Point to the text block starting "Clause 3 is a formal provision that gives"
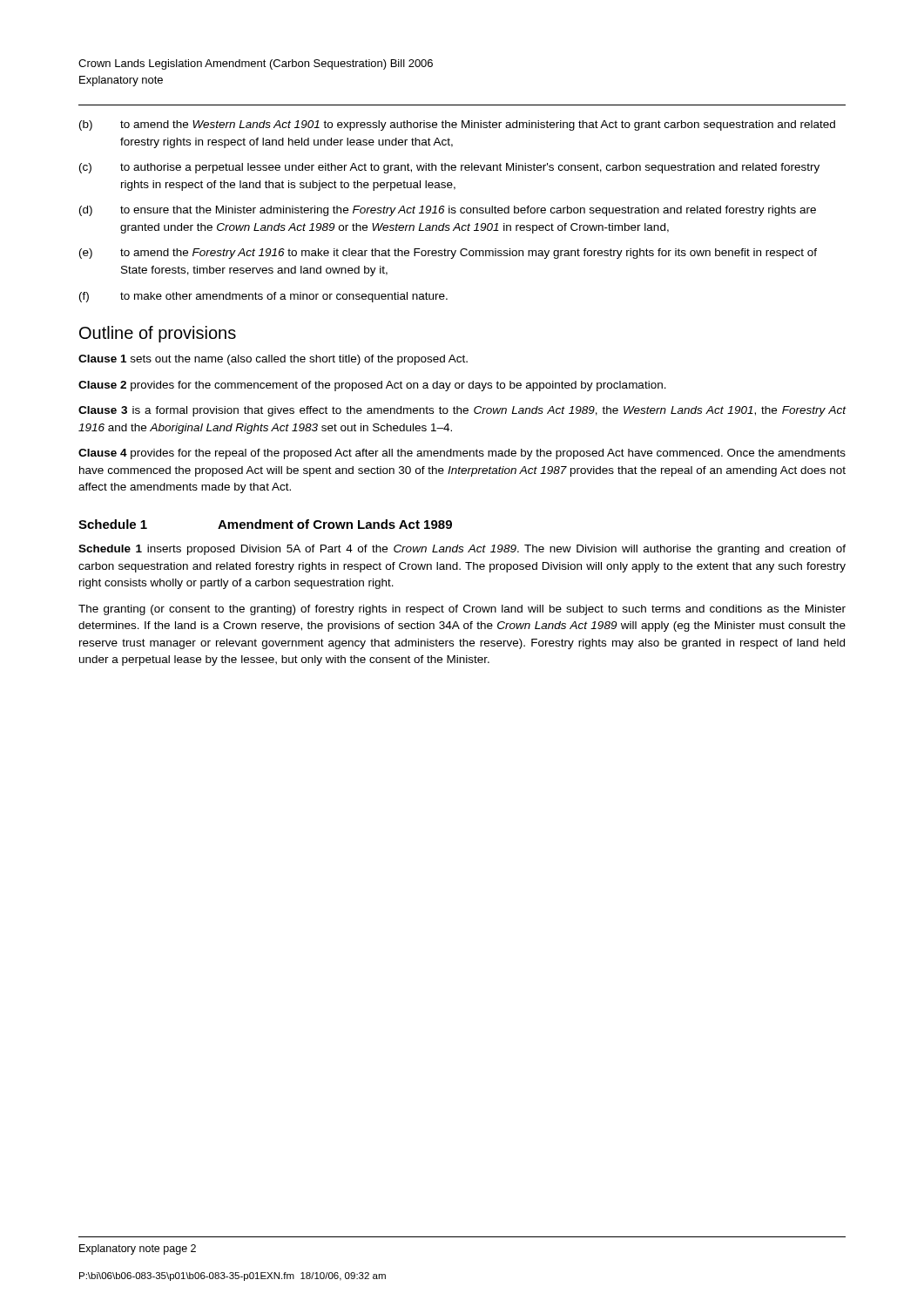This screenshot has height=1307, width=924. click(x=462, y=419)
